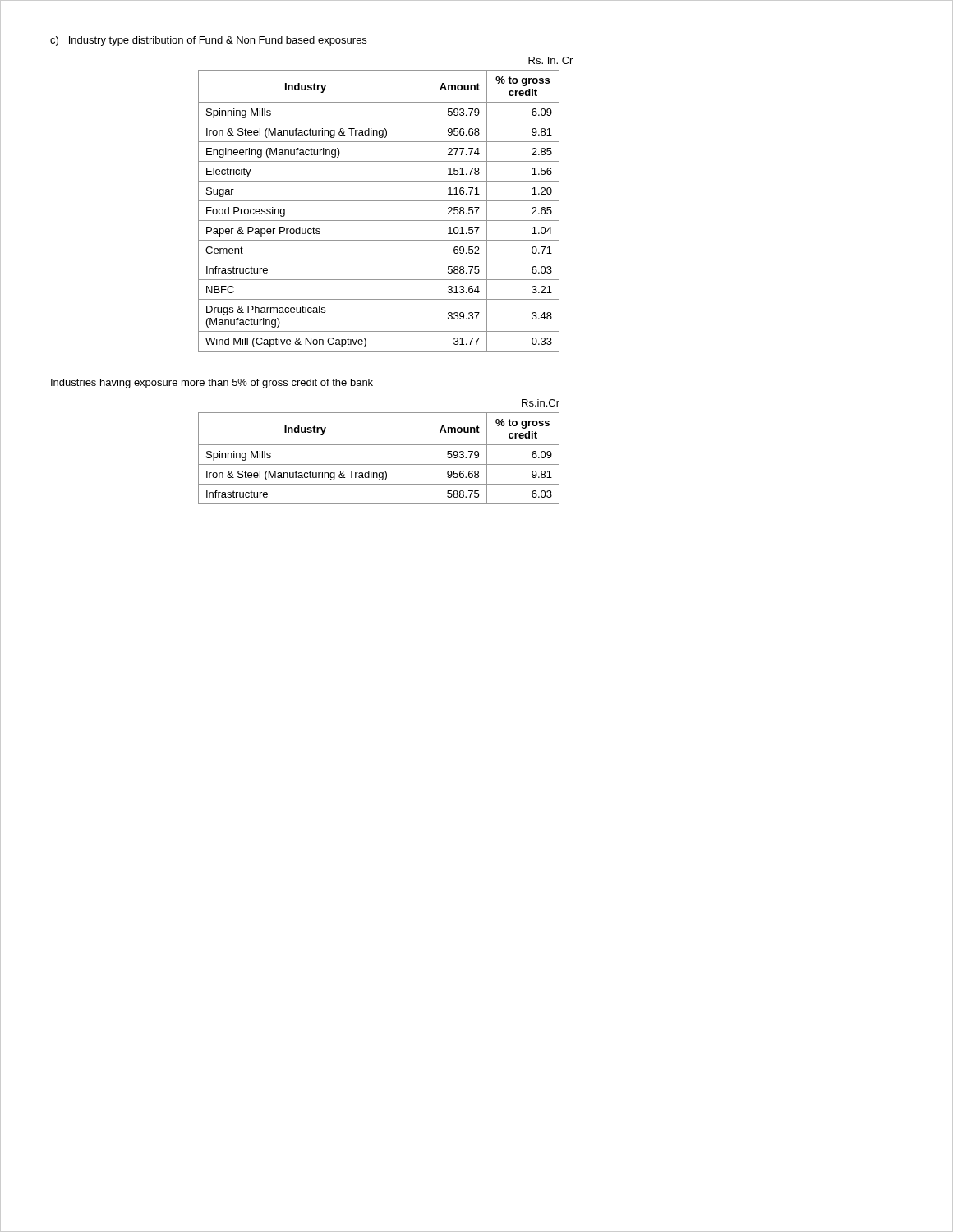Navigate to the passage starting "Industries having exposure more"
The width and height of the screenshot is (953, 1232).
click(x=212, y=382)
